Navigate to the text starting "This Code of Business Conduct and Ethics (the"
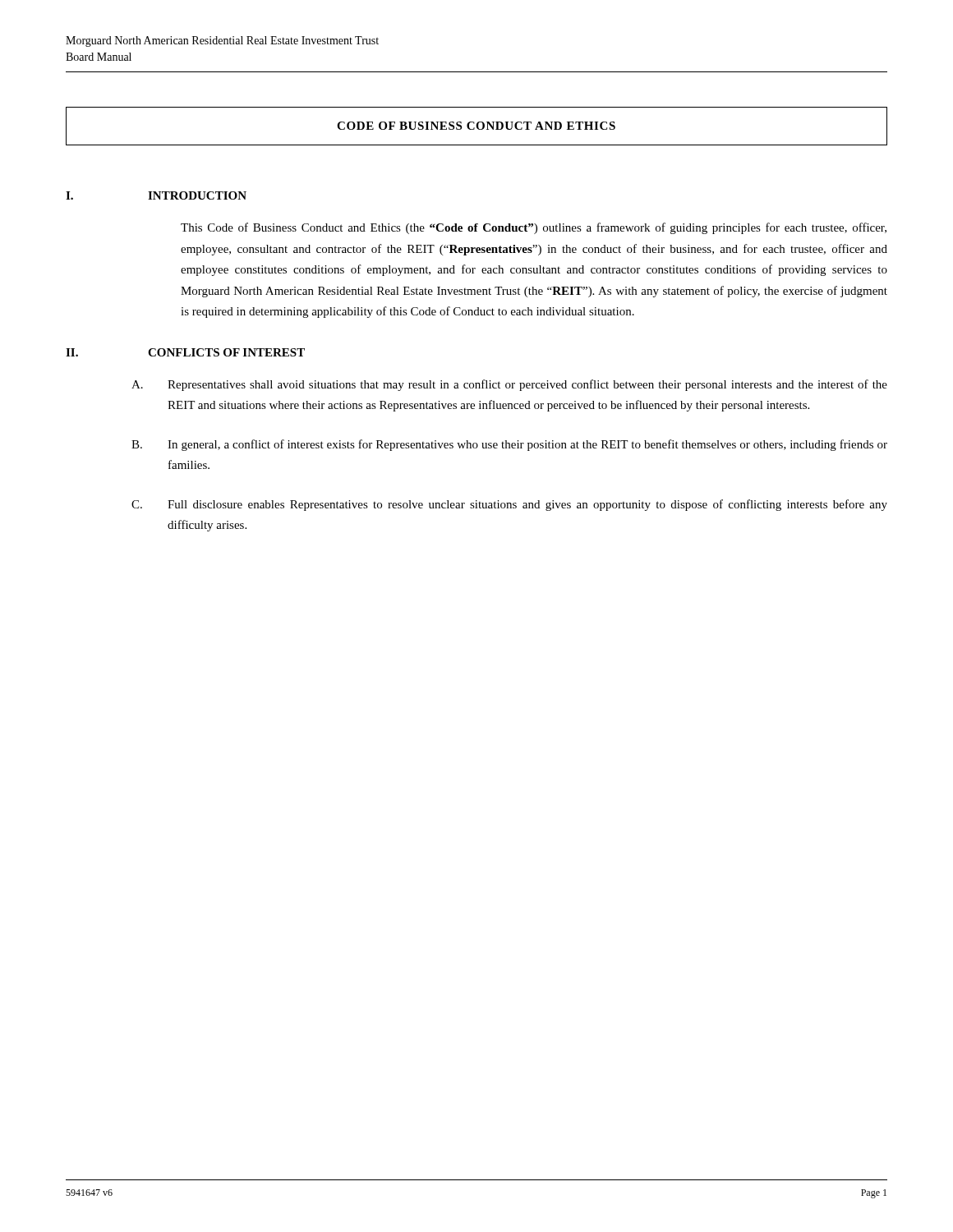 click(x=534, y=269)
